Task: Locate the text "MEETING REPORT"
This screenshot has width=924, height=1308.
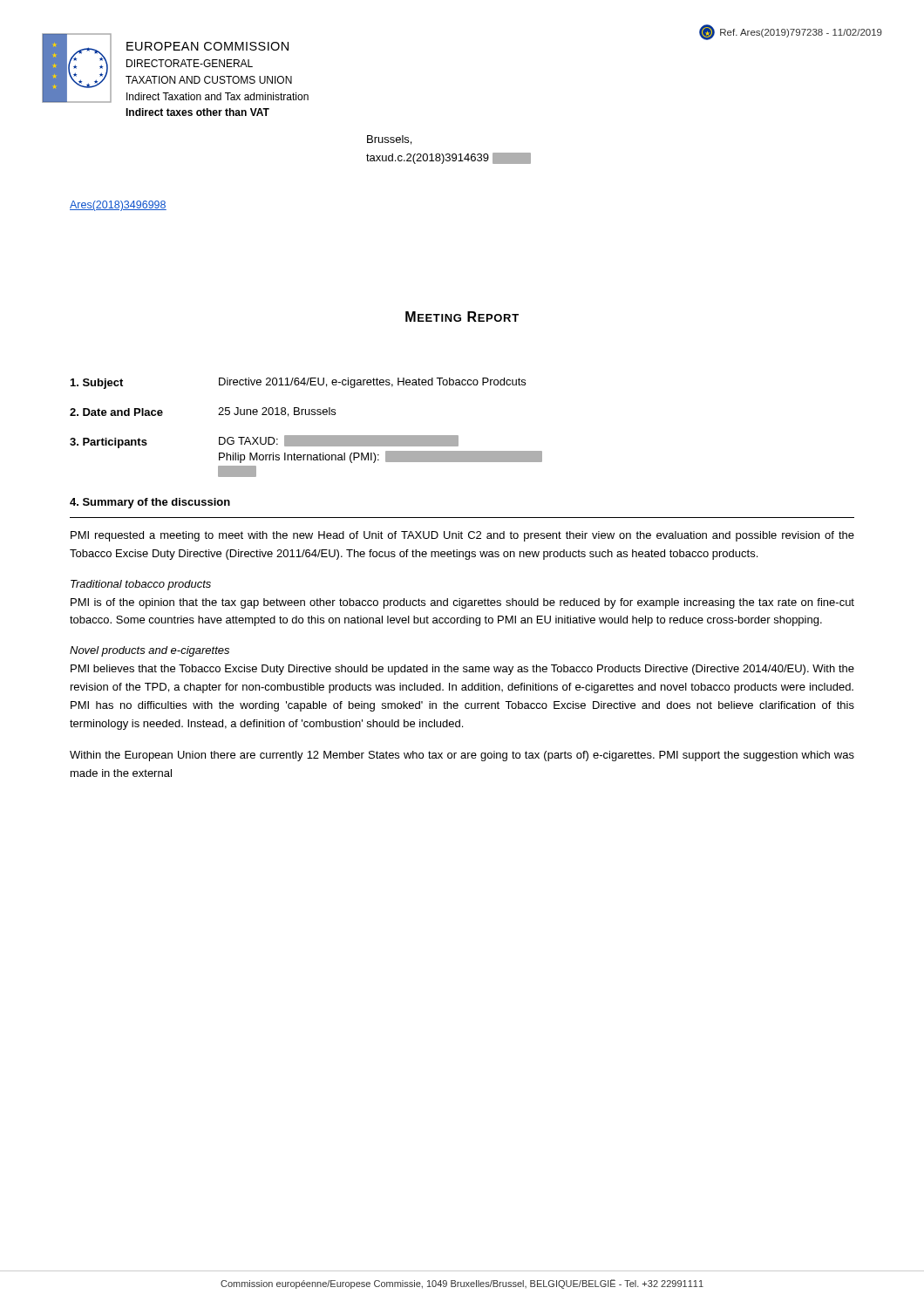Action: (462, 317)
